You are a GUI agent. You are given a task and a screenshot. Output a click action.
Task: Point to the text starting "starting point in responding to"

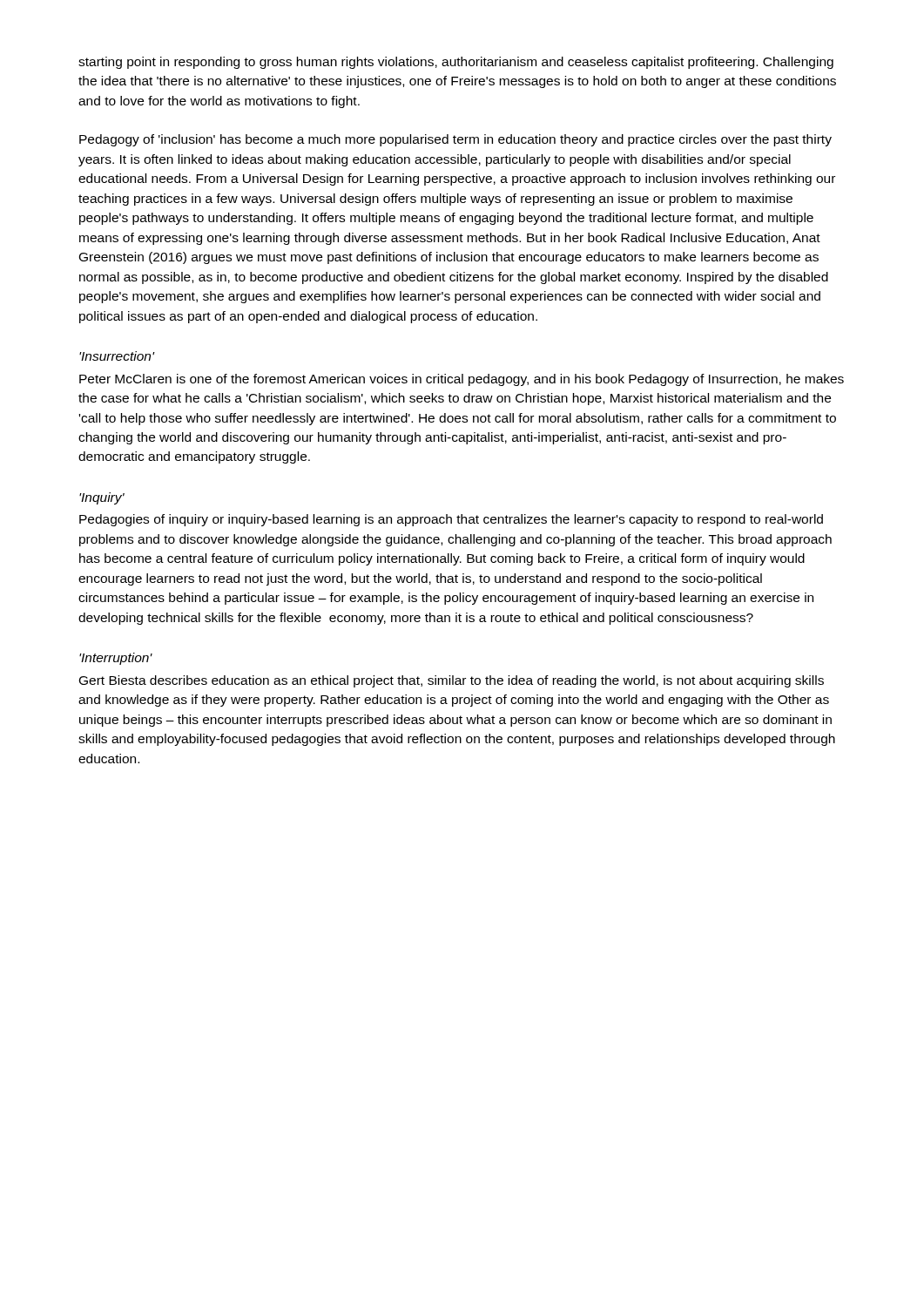click(457, 81)
